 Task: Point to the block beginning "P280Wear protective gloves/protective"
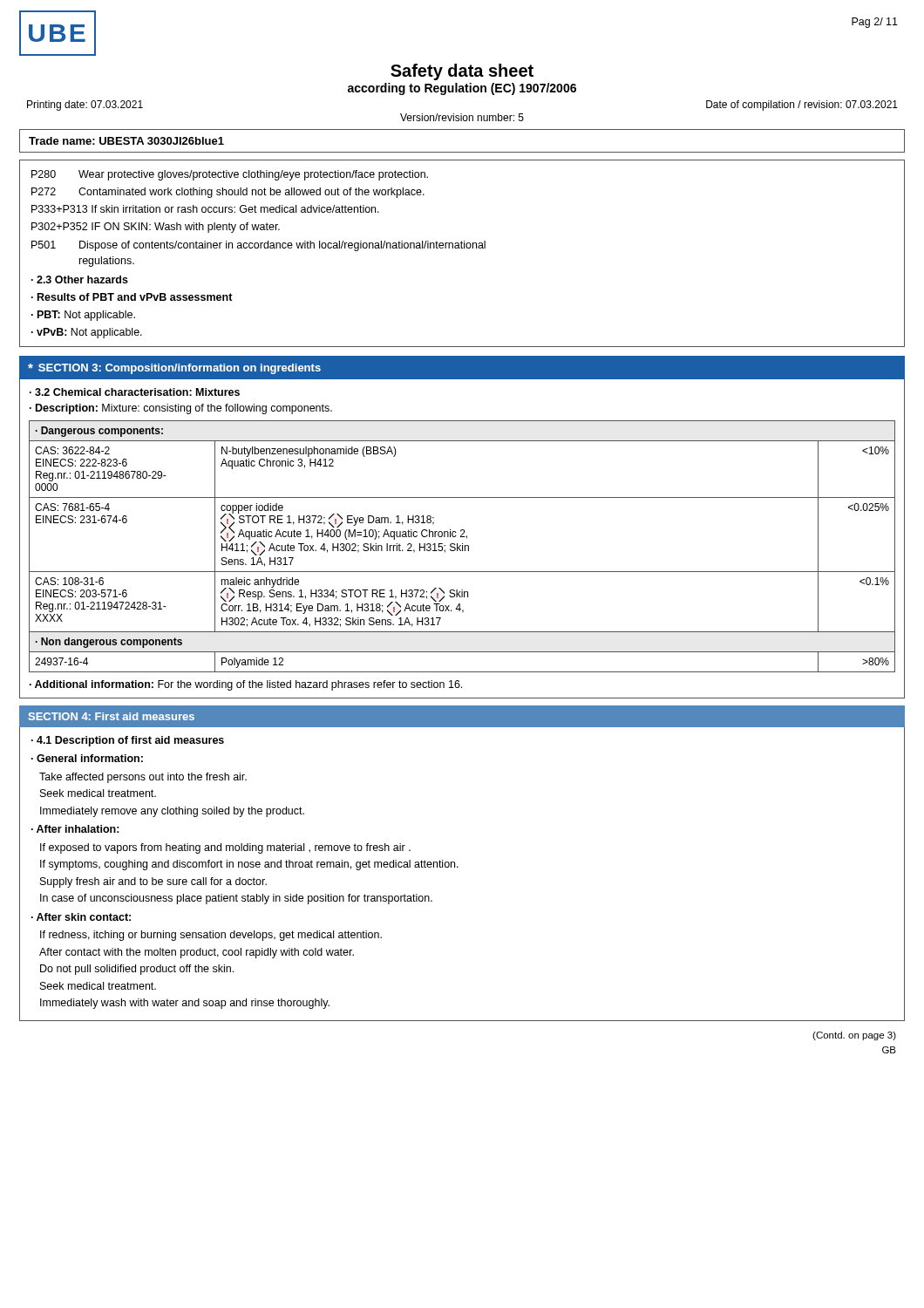click(462, 253)
